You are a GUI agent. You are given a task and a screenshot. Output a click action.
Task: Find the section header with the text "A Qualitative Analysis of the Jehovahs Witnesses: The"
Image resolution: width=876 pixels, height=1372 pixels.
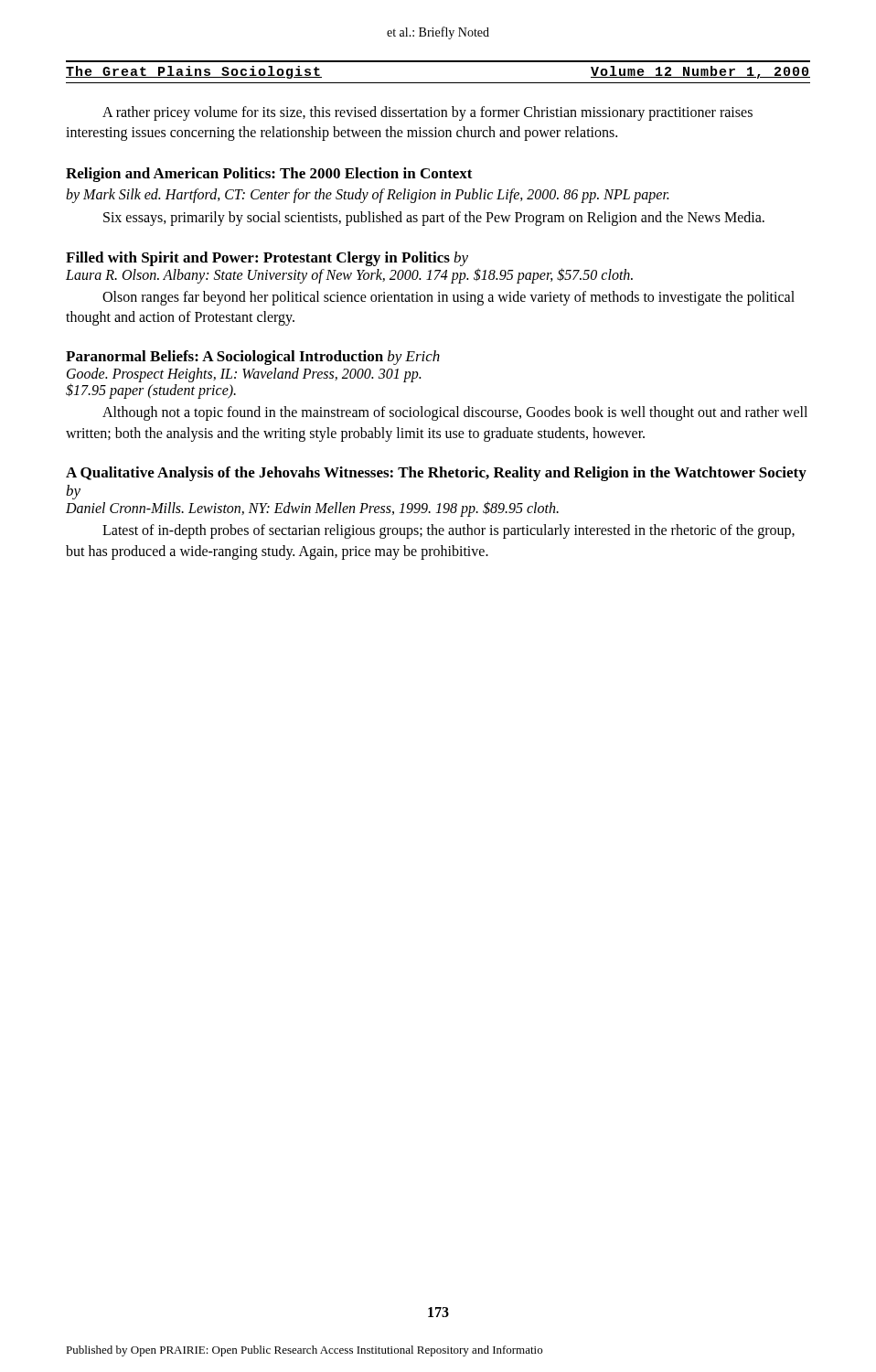[436, 474]
